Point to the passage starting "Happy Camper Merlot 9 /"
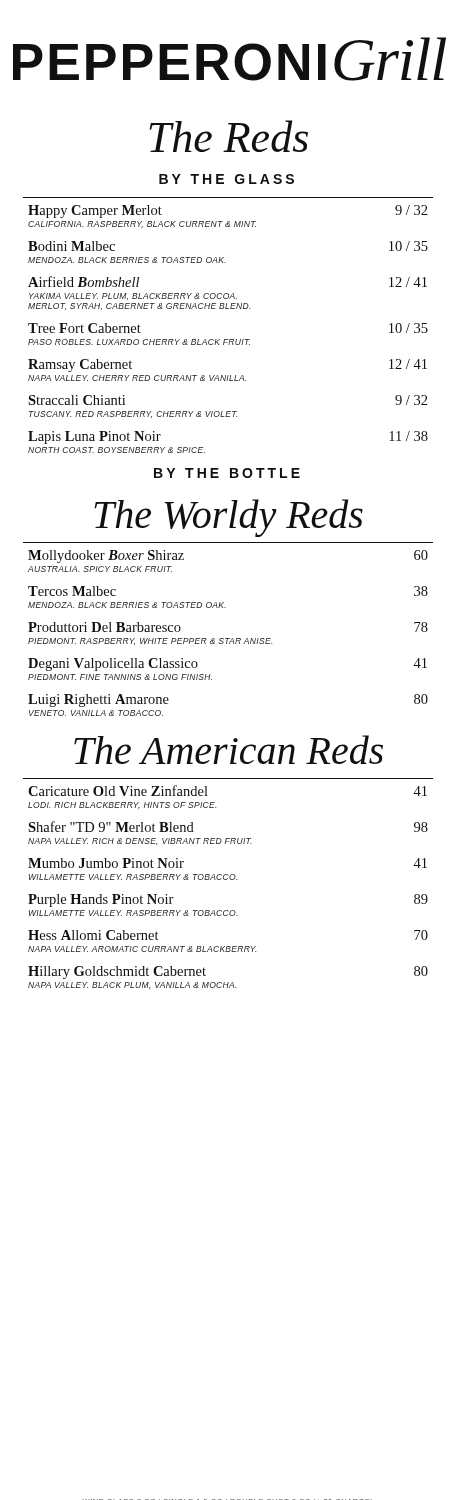This screenshot has height=1500, width=456. coord(228,216)
